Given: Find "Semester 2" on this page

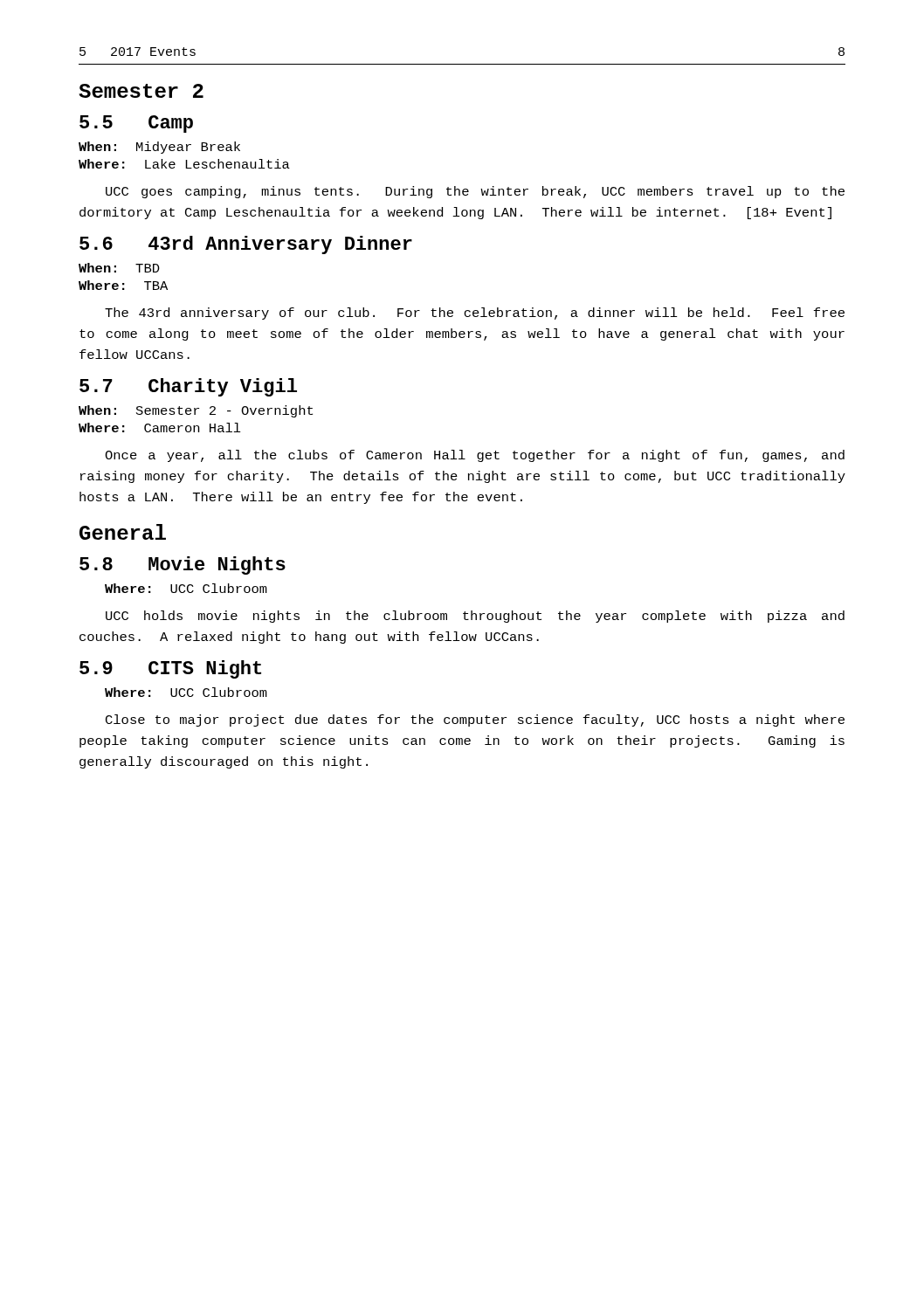Looking at the screenshot, I should click(x=141, y=91).
